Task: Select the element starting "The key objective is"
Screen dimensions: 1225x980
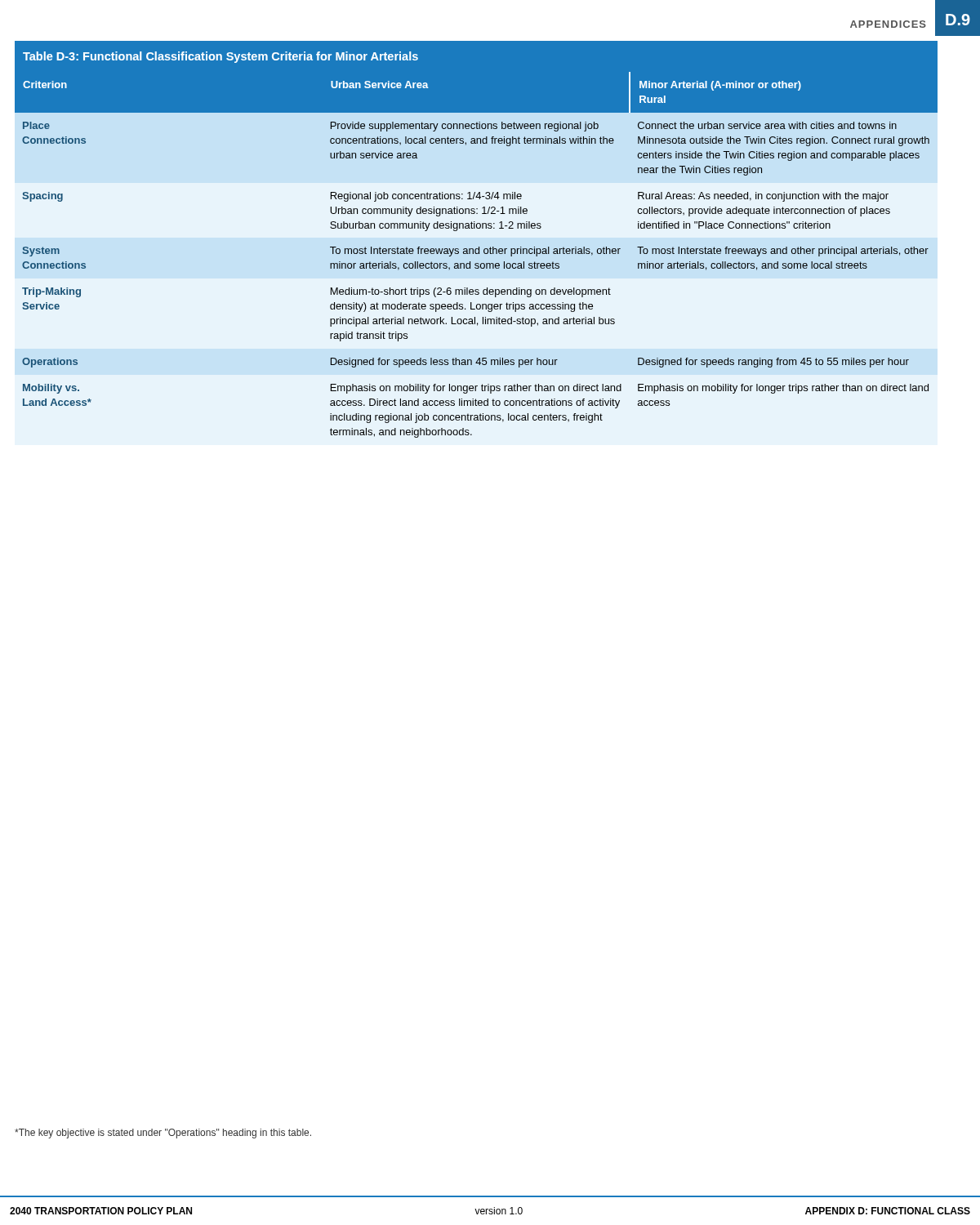Action: pos(163,1133)
